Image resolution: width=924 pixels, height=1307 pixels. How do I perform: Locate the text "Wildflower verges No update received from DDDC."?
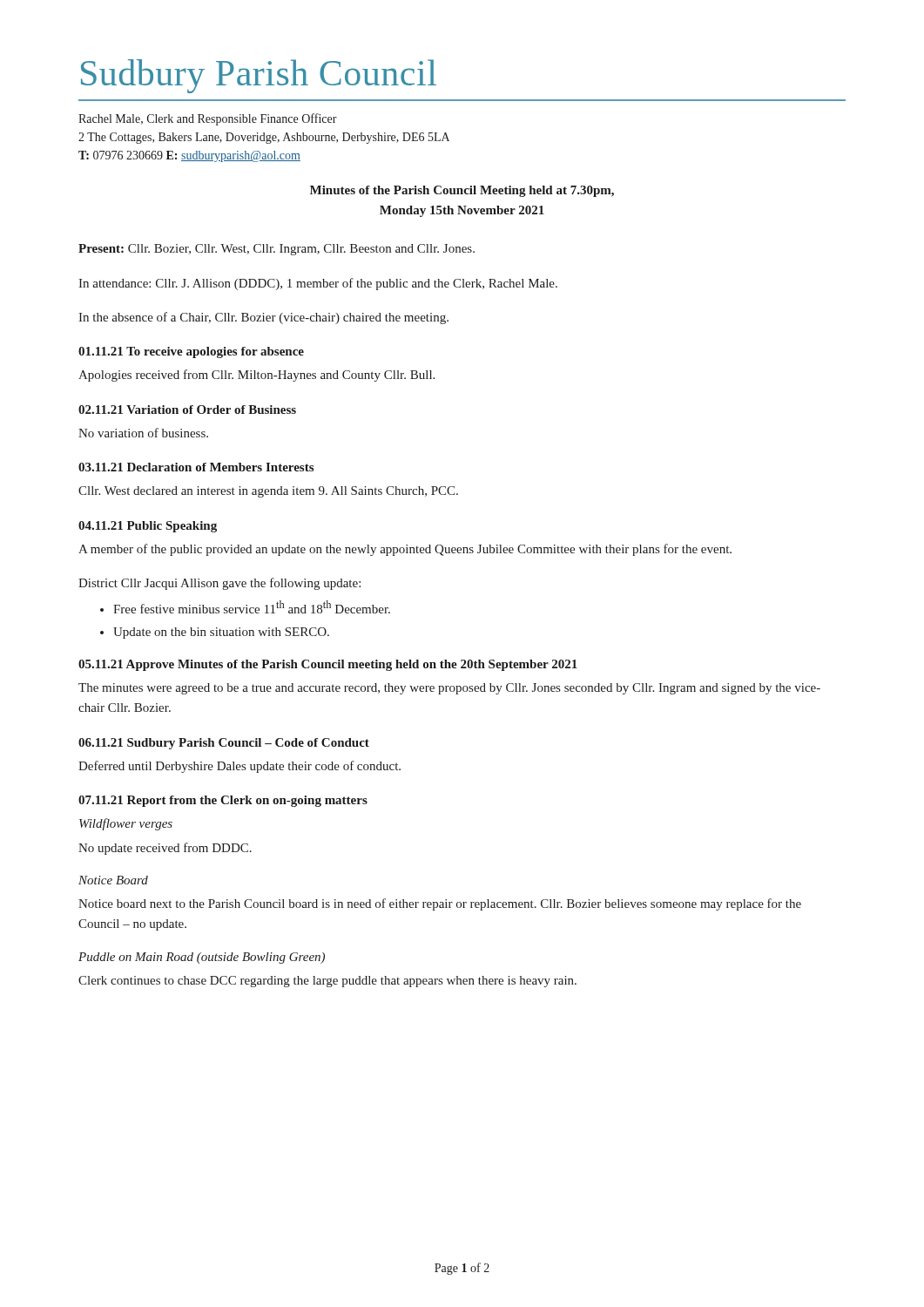click(126, 824)
